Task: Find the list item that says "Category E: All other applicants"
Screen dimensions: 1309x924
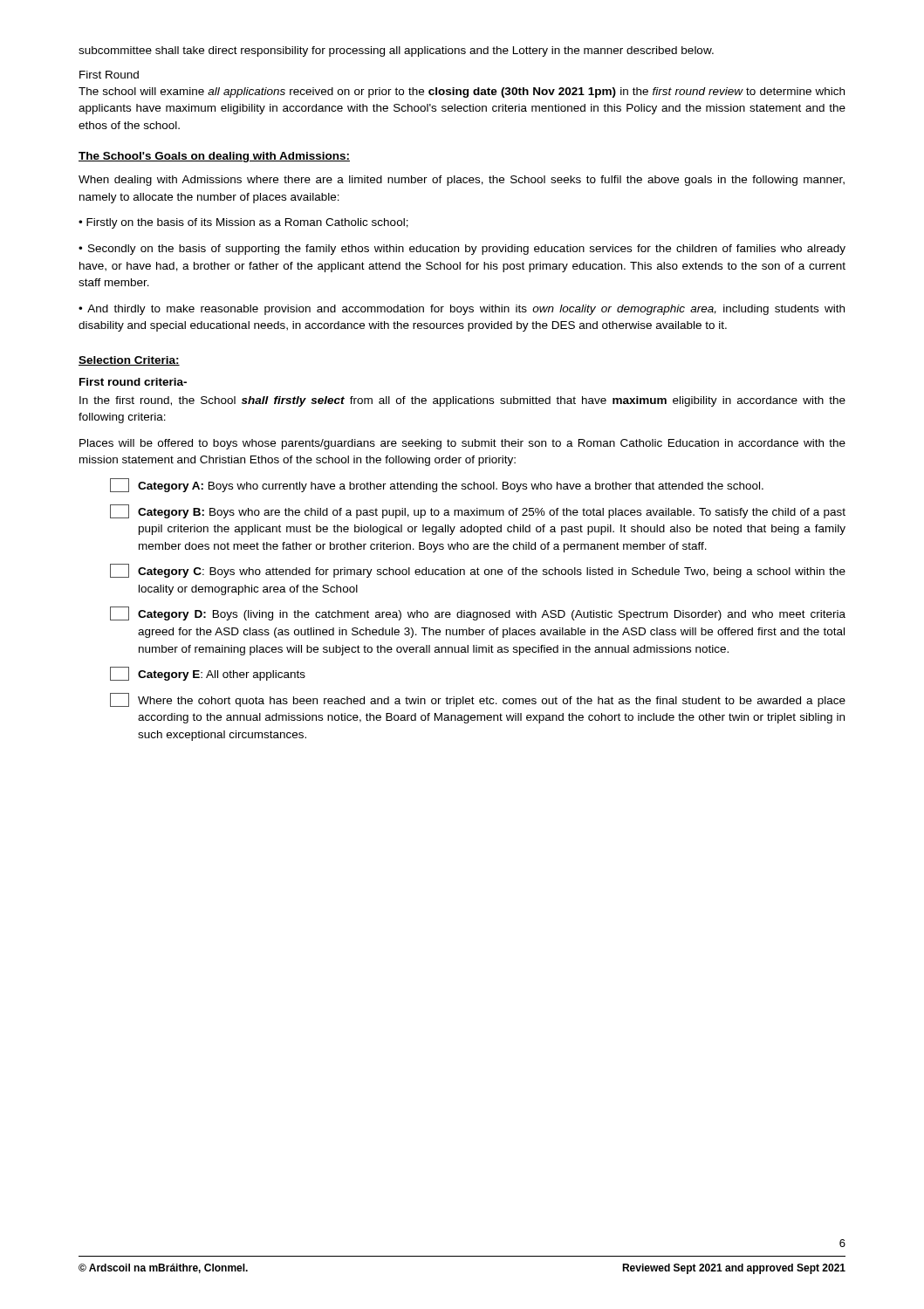Action: coord(208,674)
